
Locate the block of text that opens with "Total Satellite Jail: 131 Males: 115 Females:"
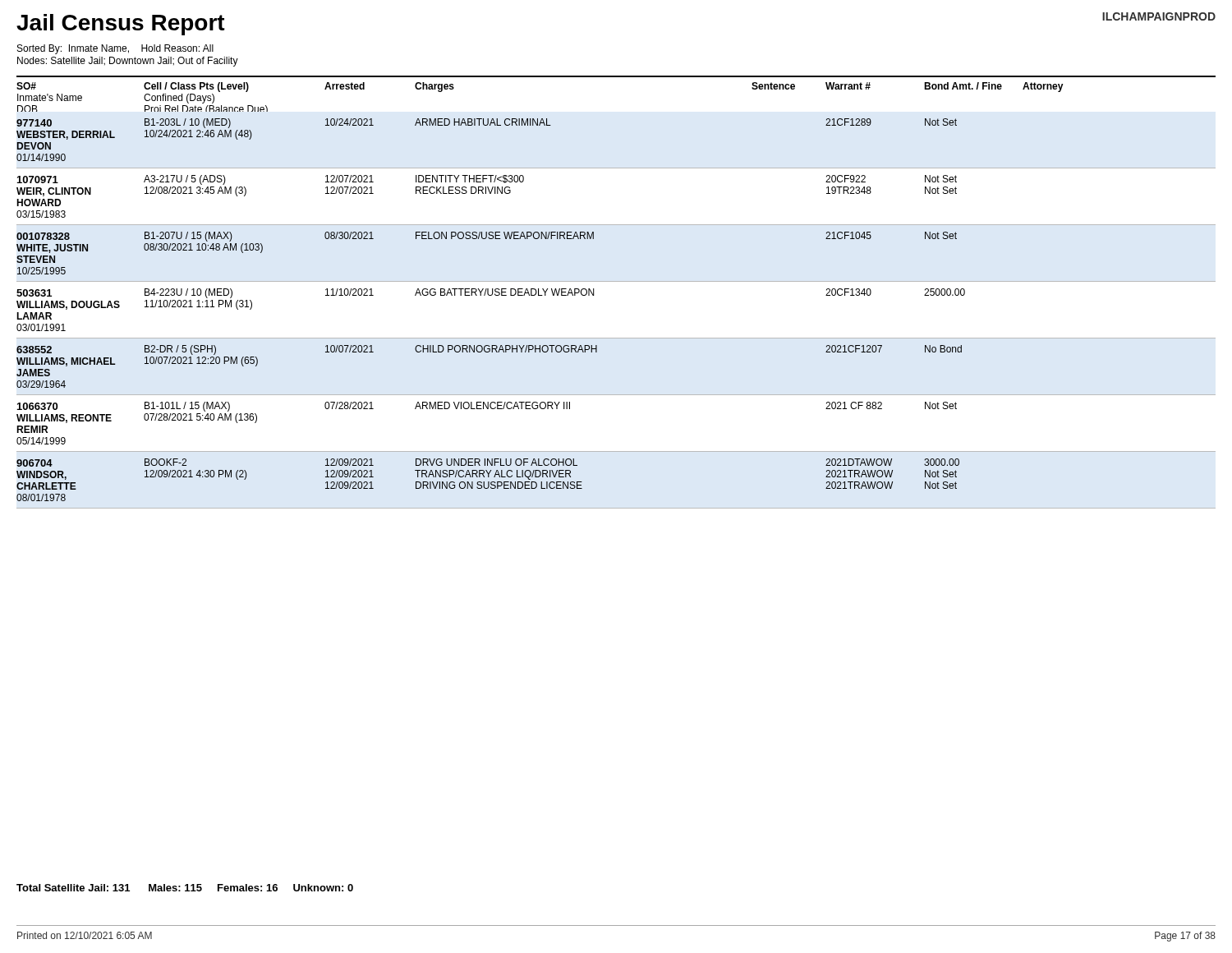pos(185,888)
